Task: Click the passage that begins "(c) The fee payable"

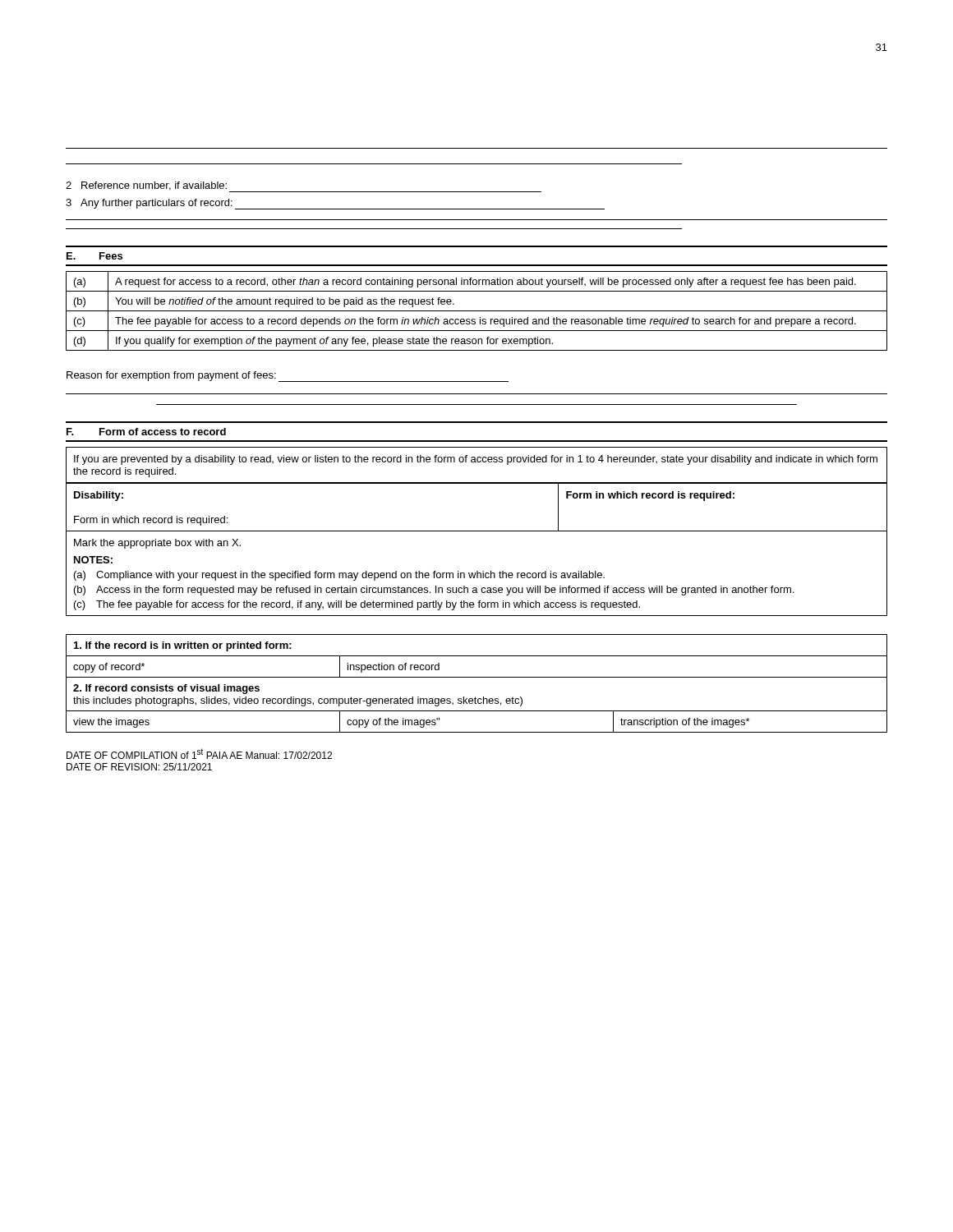Action: click(x=476, y=321)
